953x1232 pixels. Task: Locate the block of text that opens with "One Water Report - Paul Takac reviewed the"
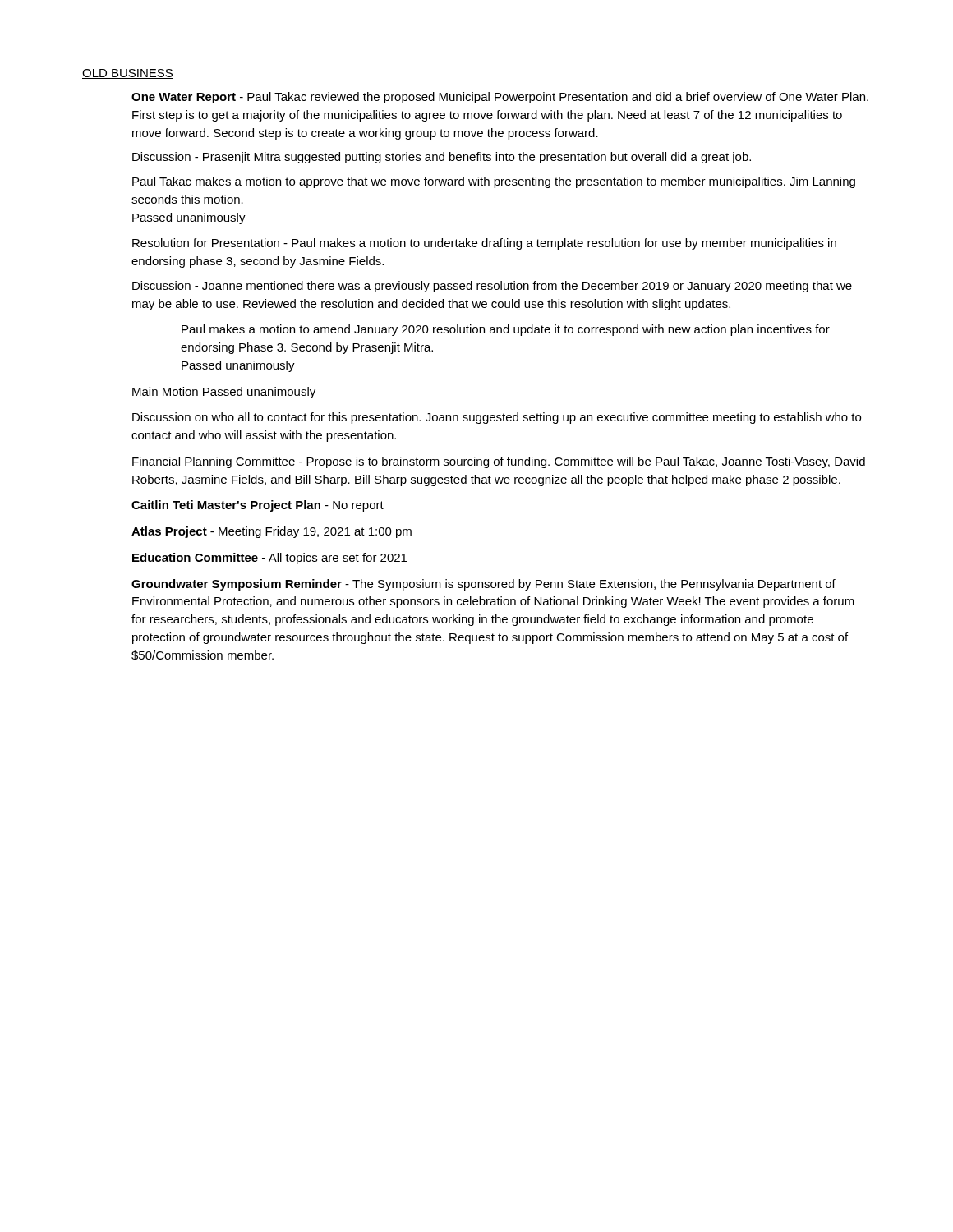(x=501, y=157)
